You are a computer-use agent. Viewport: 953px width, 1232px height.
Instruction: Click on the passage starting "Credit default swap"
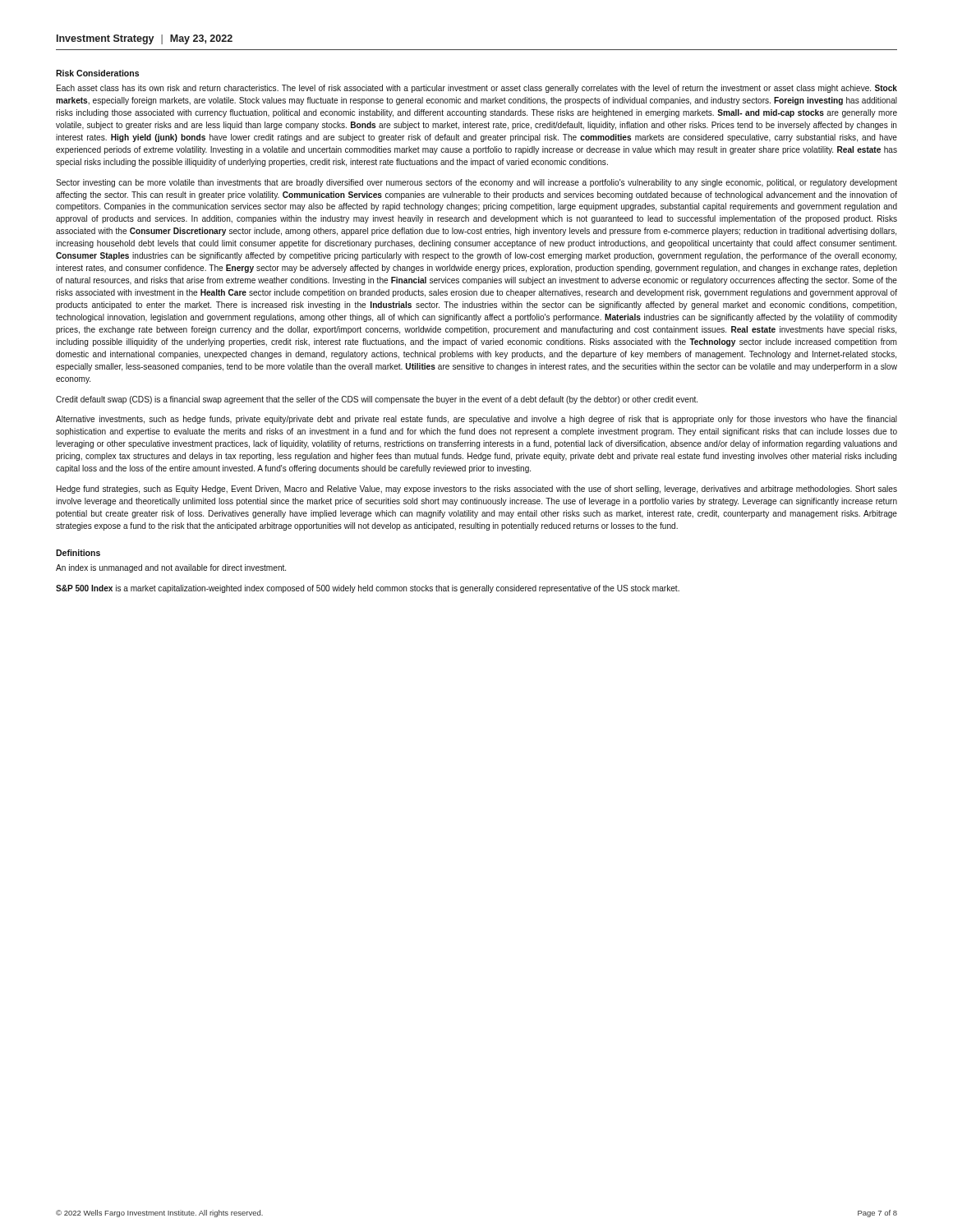pyautogui.click(x=377, y=399)
